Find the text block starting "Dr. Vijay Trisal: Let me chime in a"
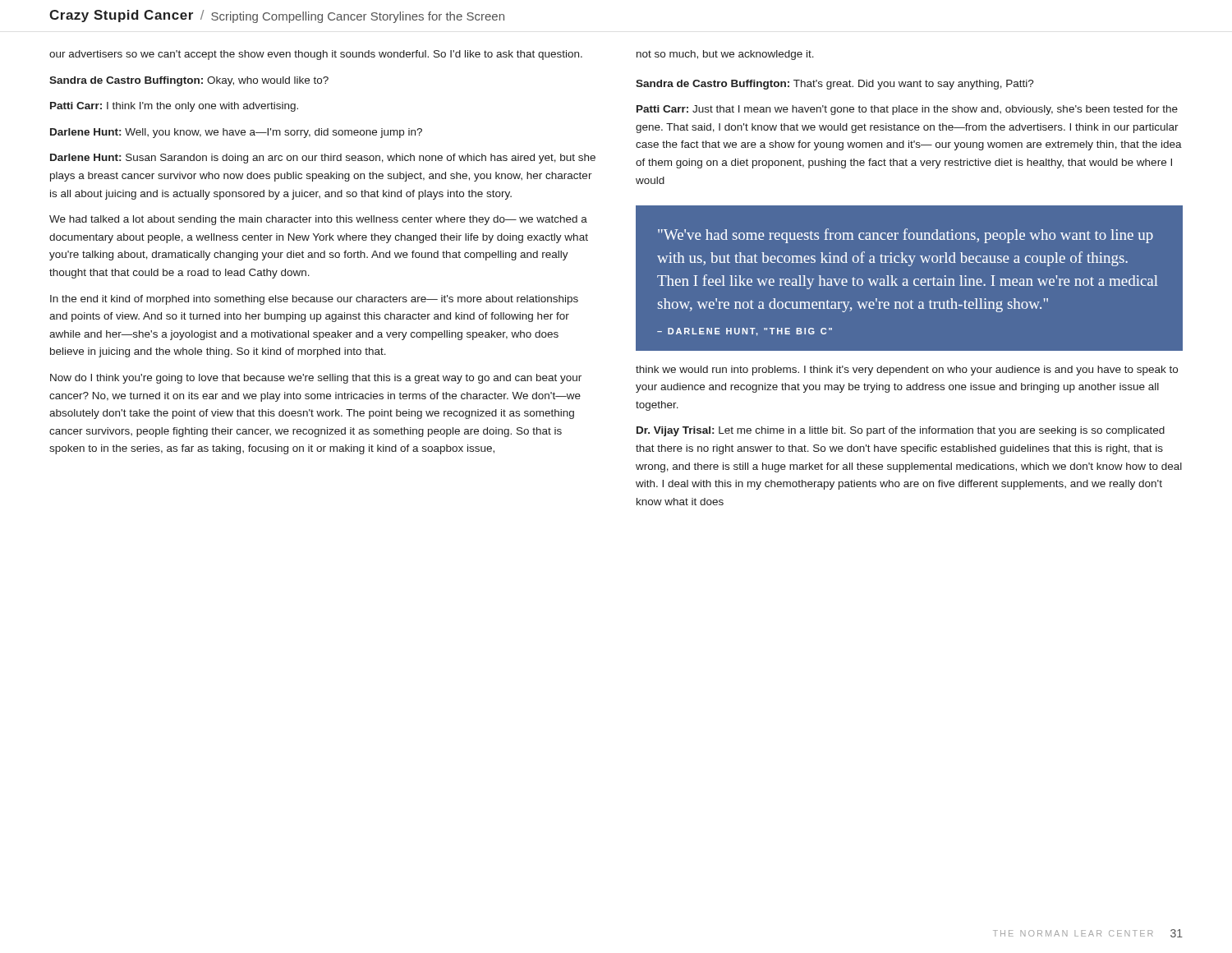 (909, 466)
